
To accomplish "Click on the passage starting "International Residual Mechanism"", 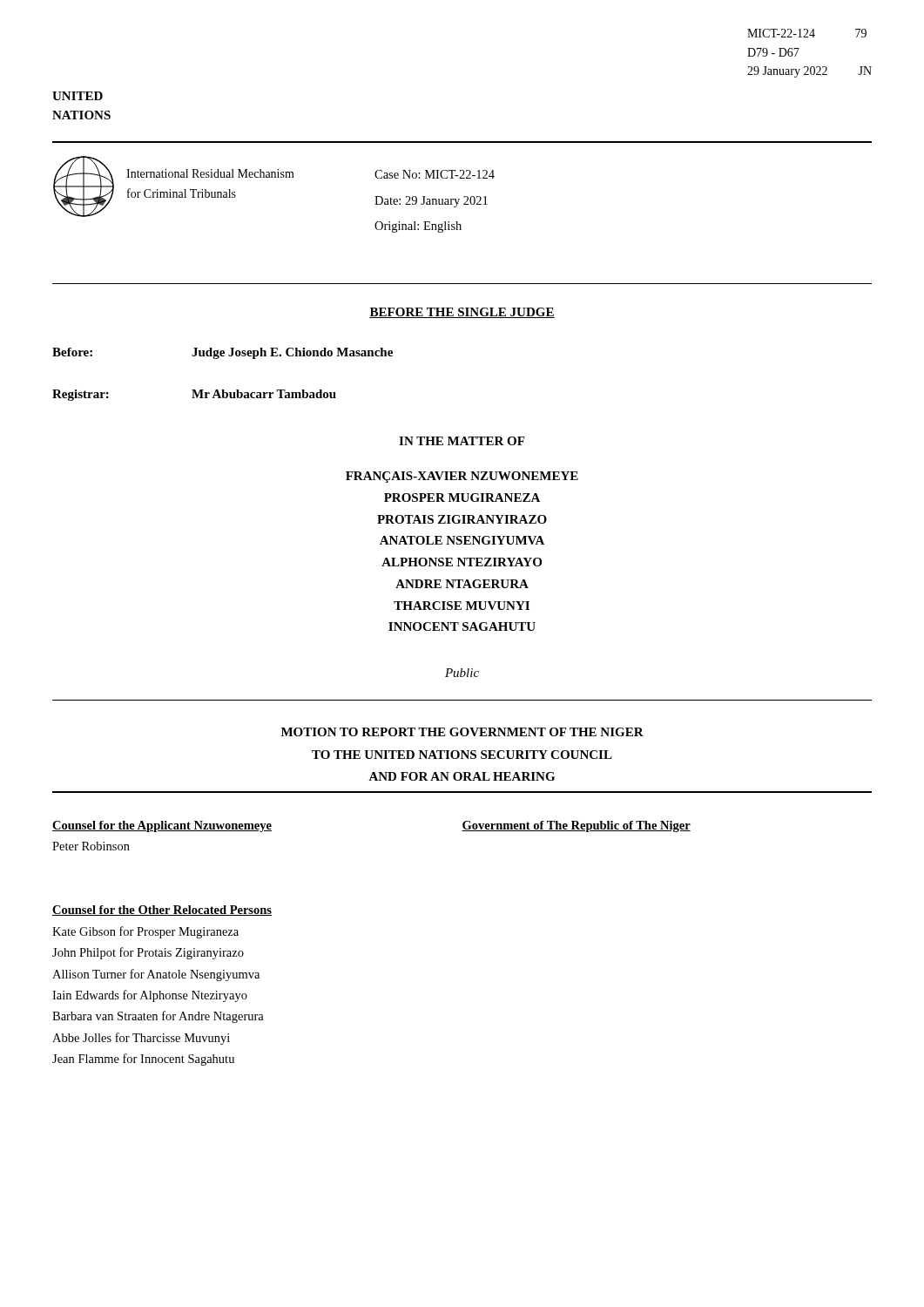I will (210, 184).
